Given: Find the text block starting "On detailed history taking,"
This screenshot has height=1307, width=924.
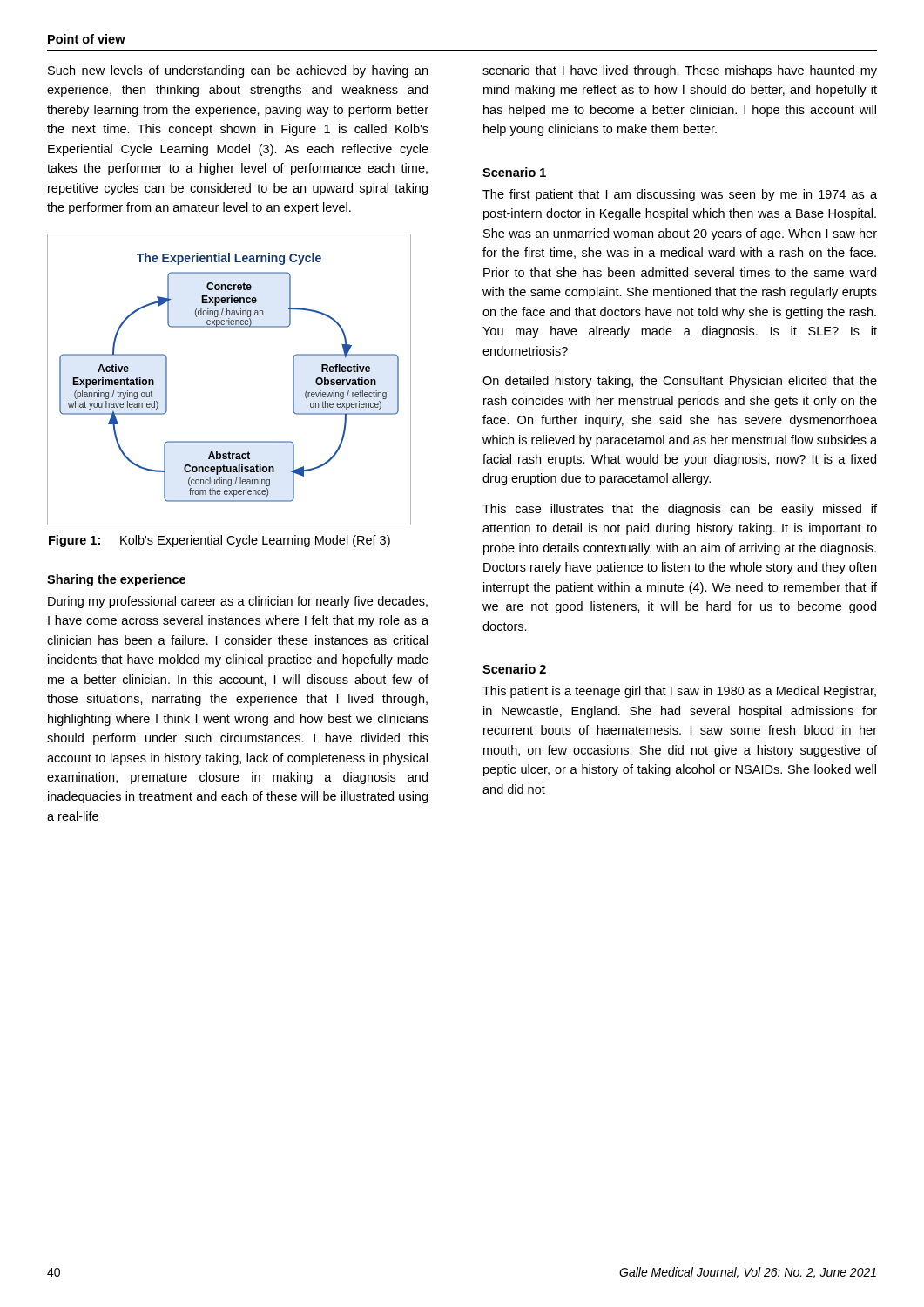Looking at the screenshot, I should (680, 430).
